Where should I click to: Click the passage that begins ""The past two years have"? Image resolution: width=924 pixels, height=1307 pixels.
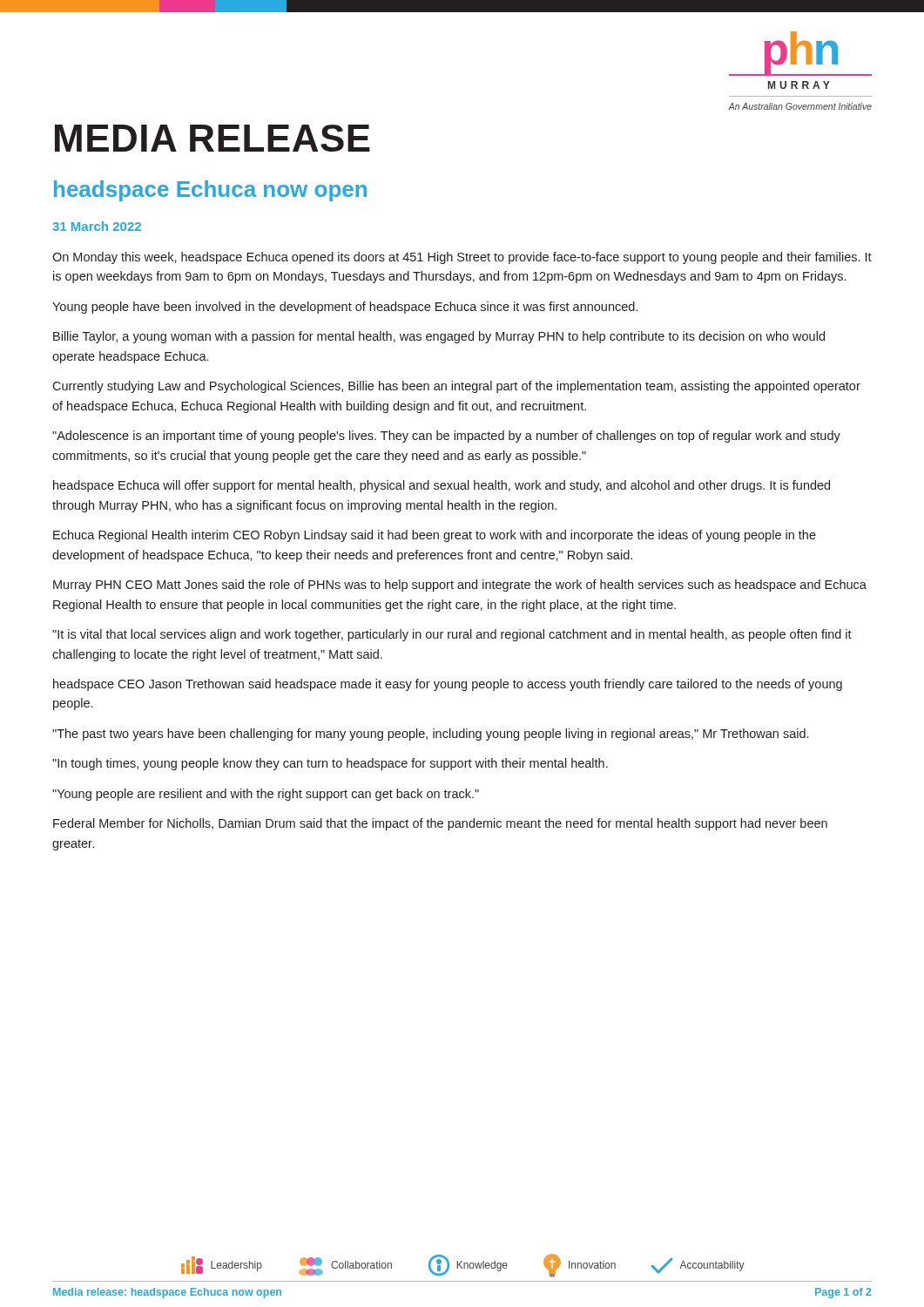pyautogui.click(x=462, y=734)
